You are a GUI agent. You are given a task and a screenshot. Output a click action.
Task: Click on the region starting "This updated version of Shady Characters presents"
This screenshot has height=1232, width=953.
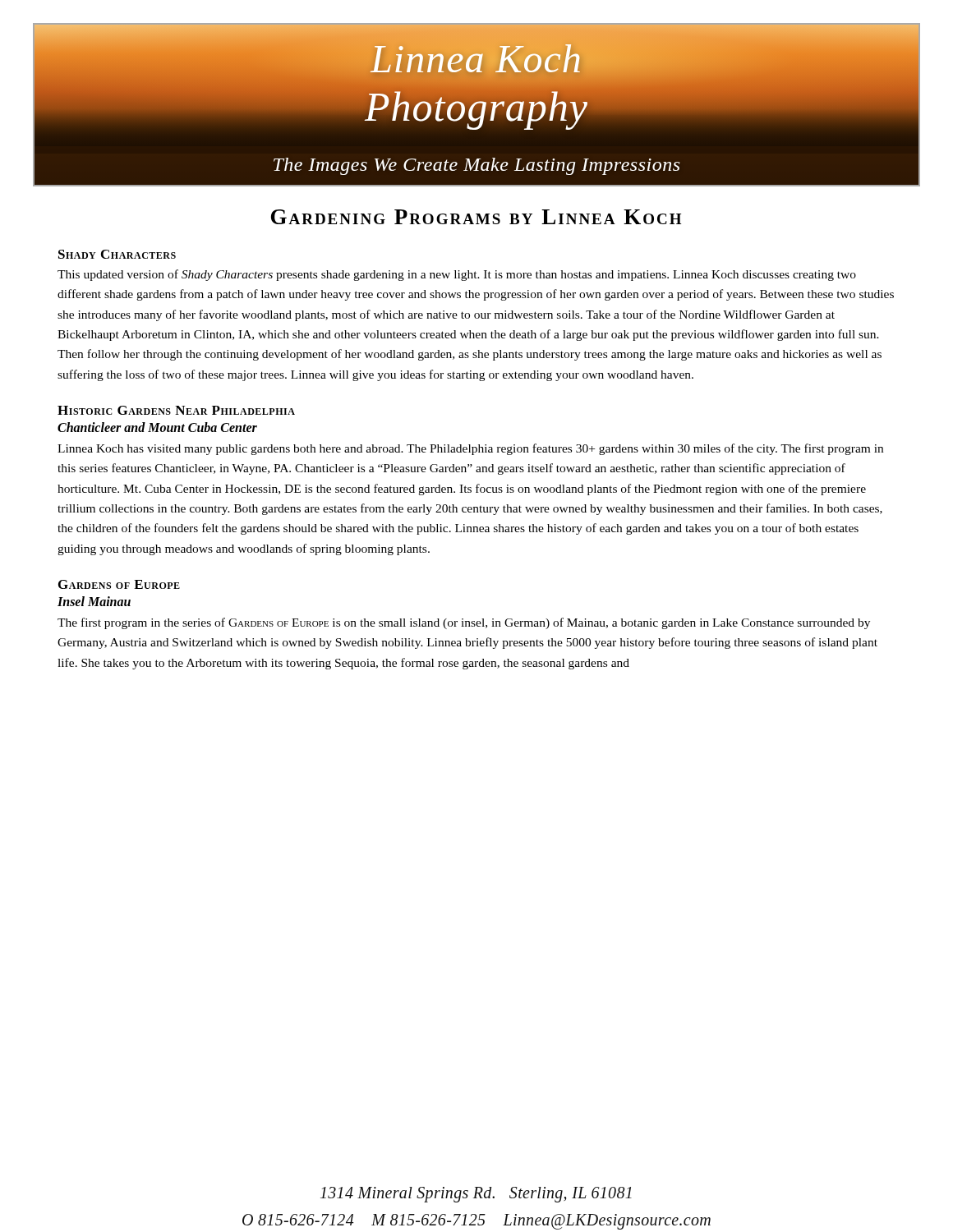point(476,324)
